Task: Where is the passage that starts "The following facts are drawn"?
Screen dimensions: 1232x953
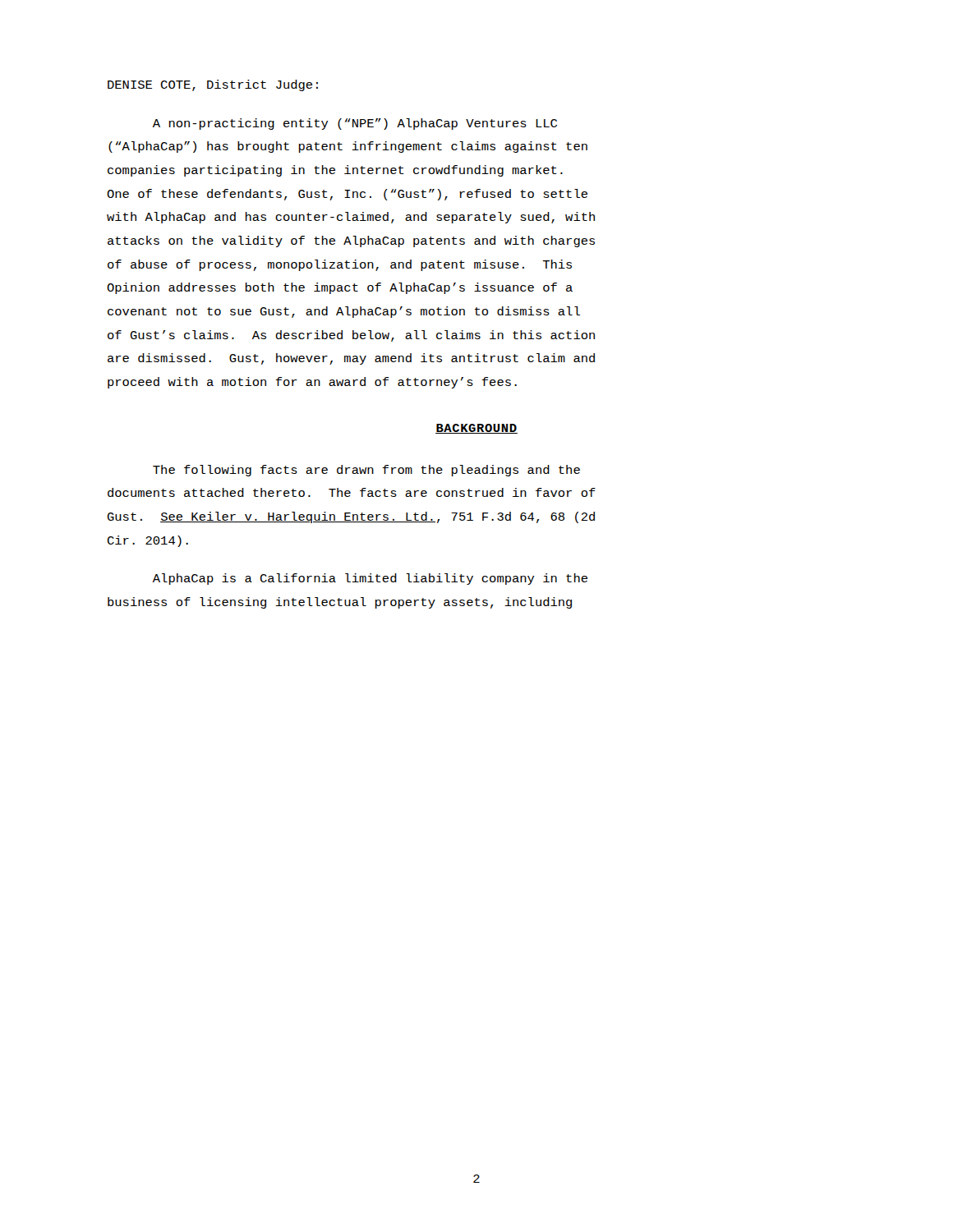Action: [x=351, y=506]
